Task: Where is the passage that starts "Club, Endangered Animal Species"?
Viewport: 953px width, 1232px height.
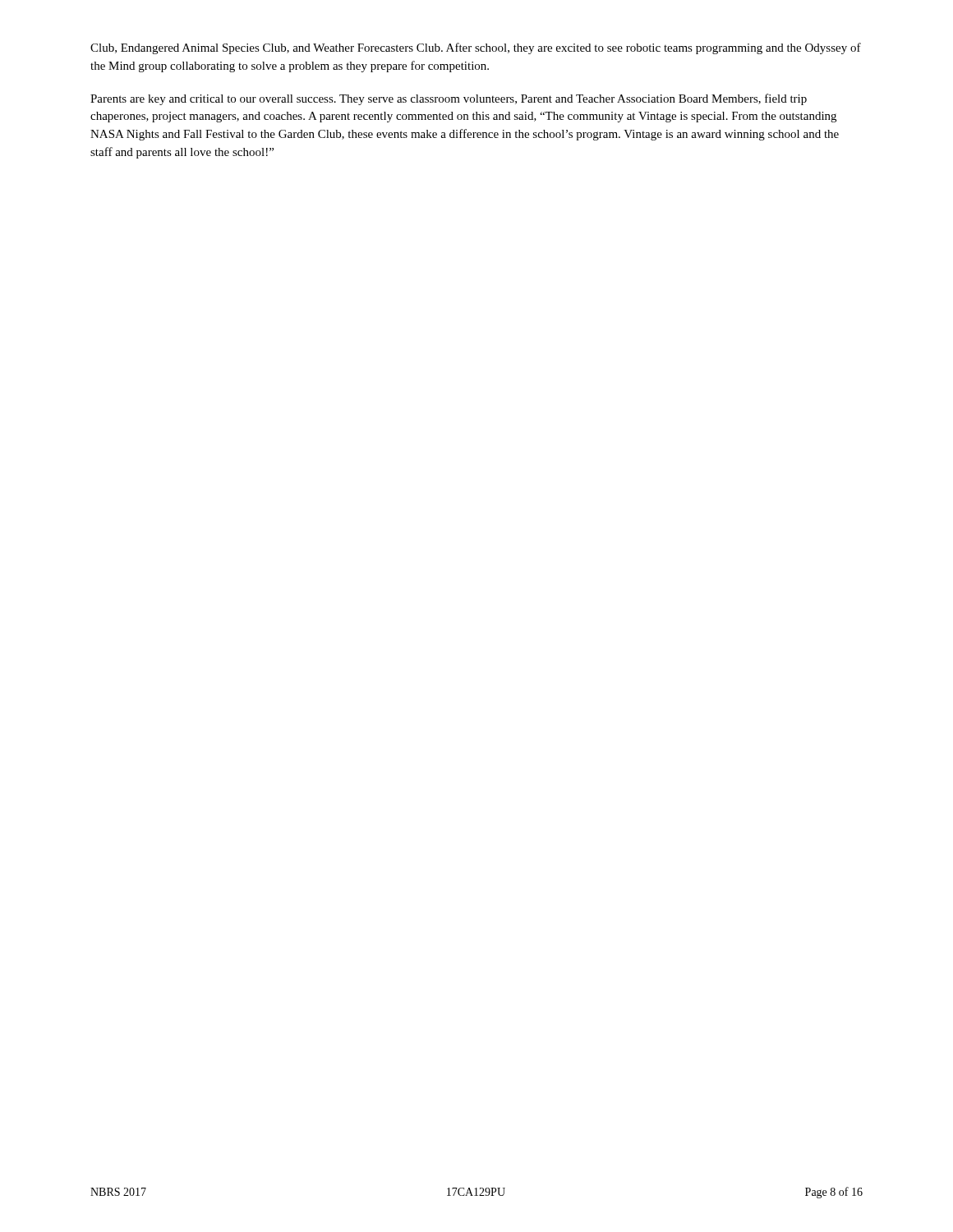Action: click(475, 57)
